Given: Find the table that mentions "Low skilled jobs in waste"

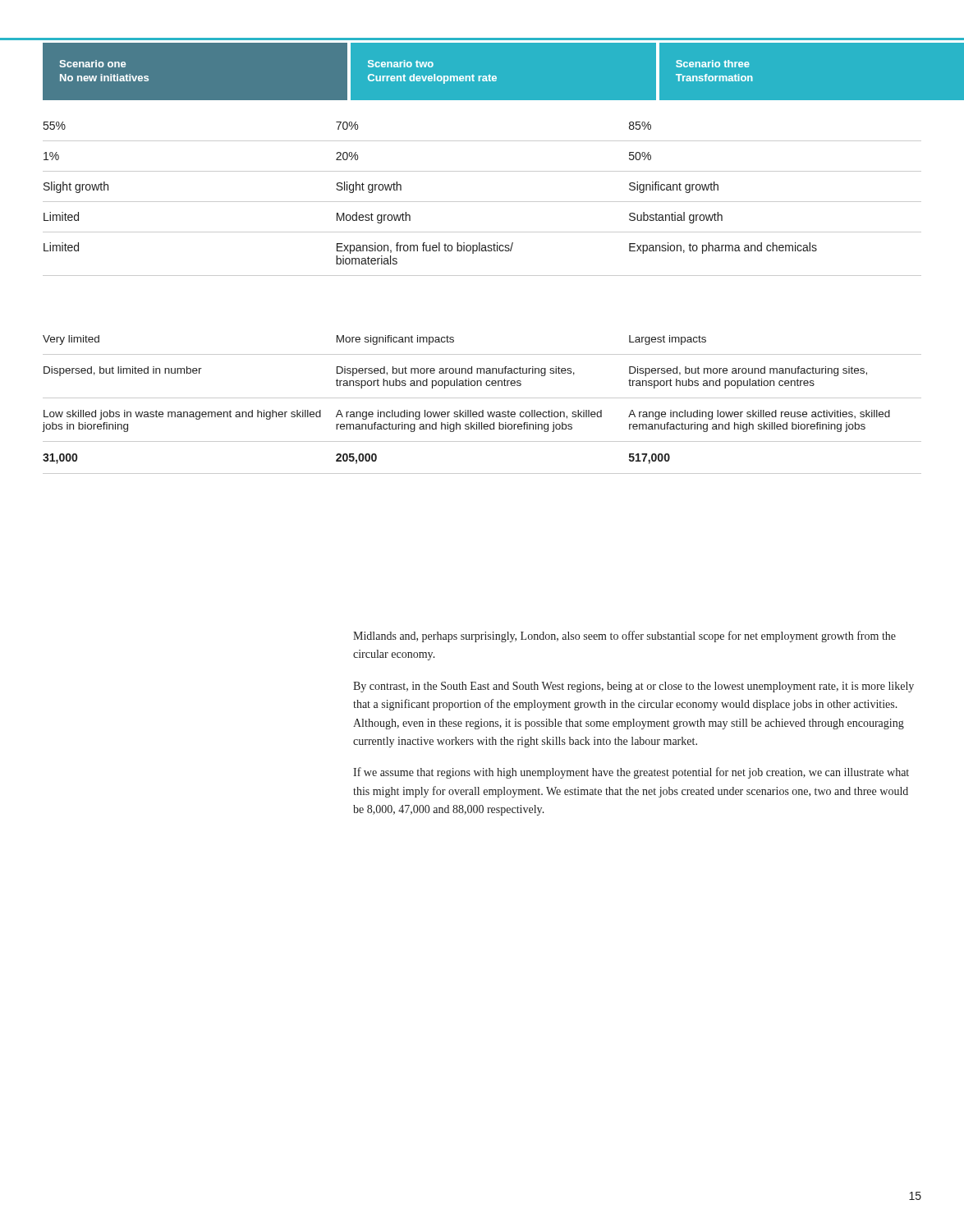Looking at the screenshot, I should click(482, 399).
